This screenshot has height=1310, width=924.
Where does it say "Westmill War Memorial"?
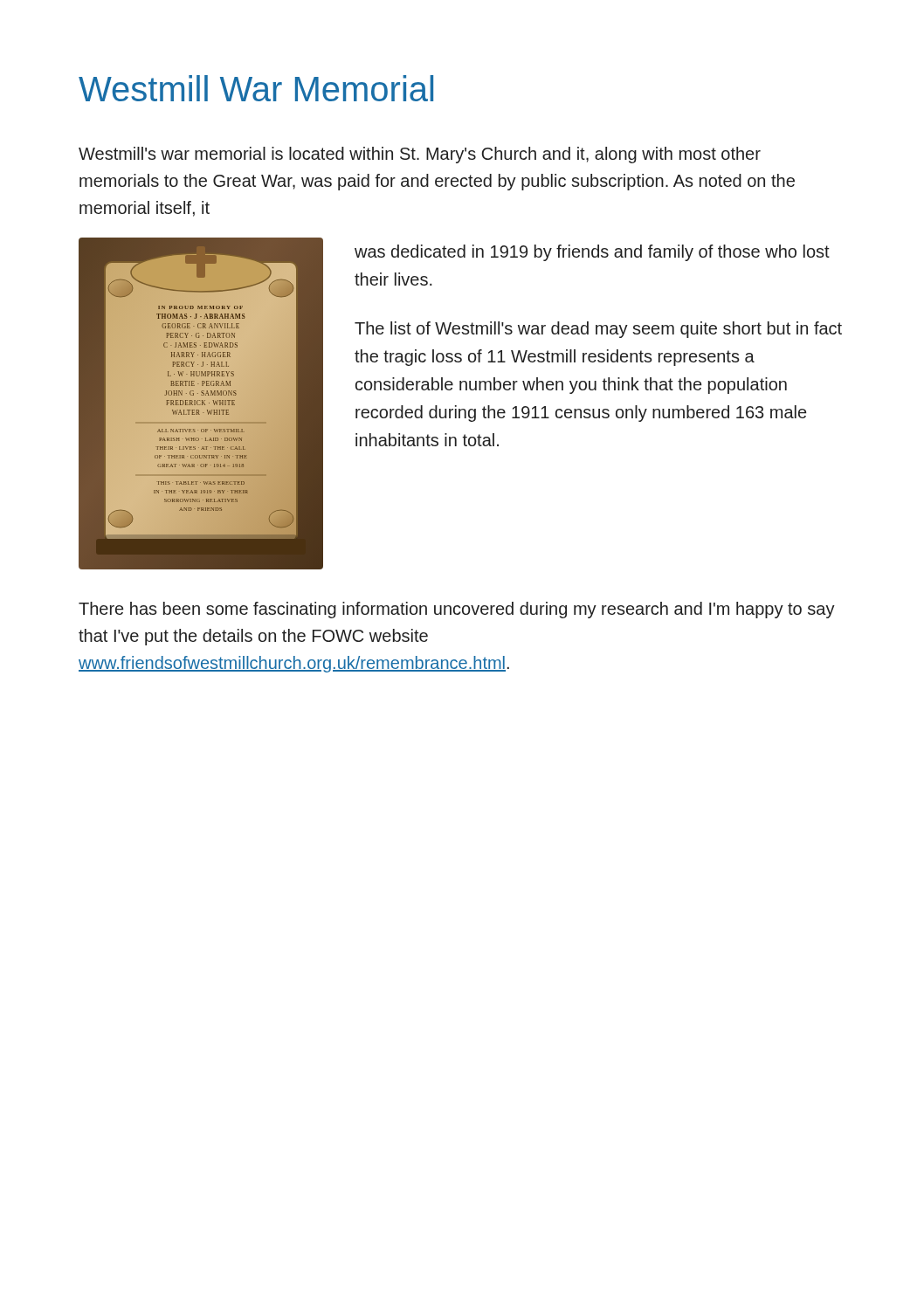256,88
